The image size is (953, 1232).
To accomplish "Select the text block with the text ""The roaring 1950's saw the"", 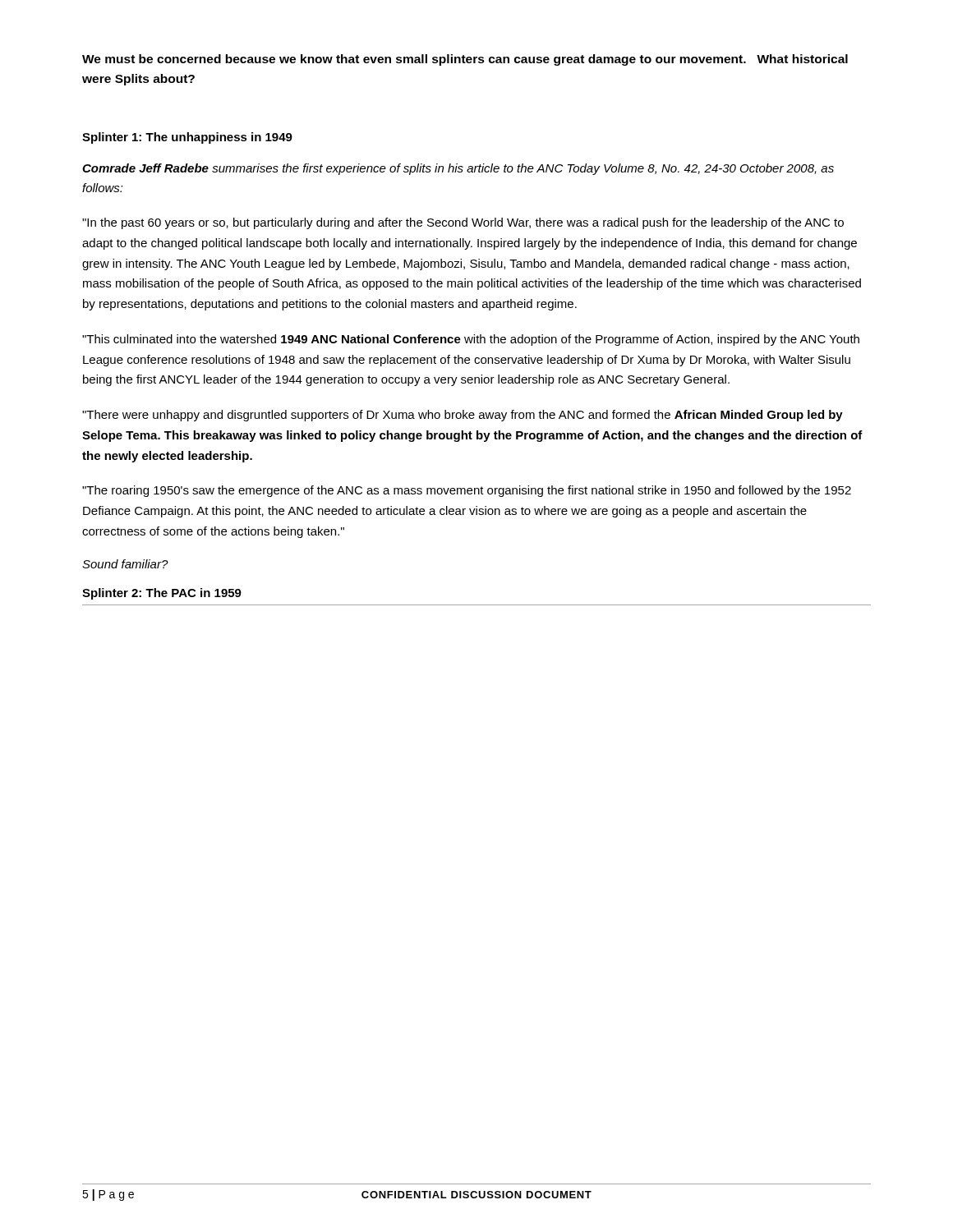I will [467, 510].
